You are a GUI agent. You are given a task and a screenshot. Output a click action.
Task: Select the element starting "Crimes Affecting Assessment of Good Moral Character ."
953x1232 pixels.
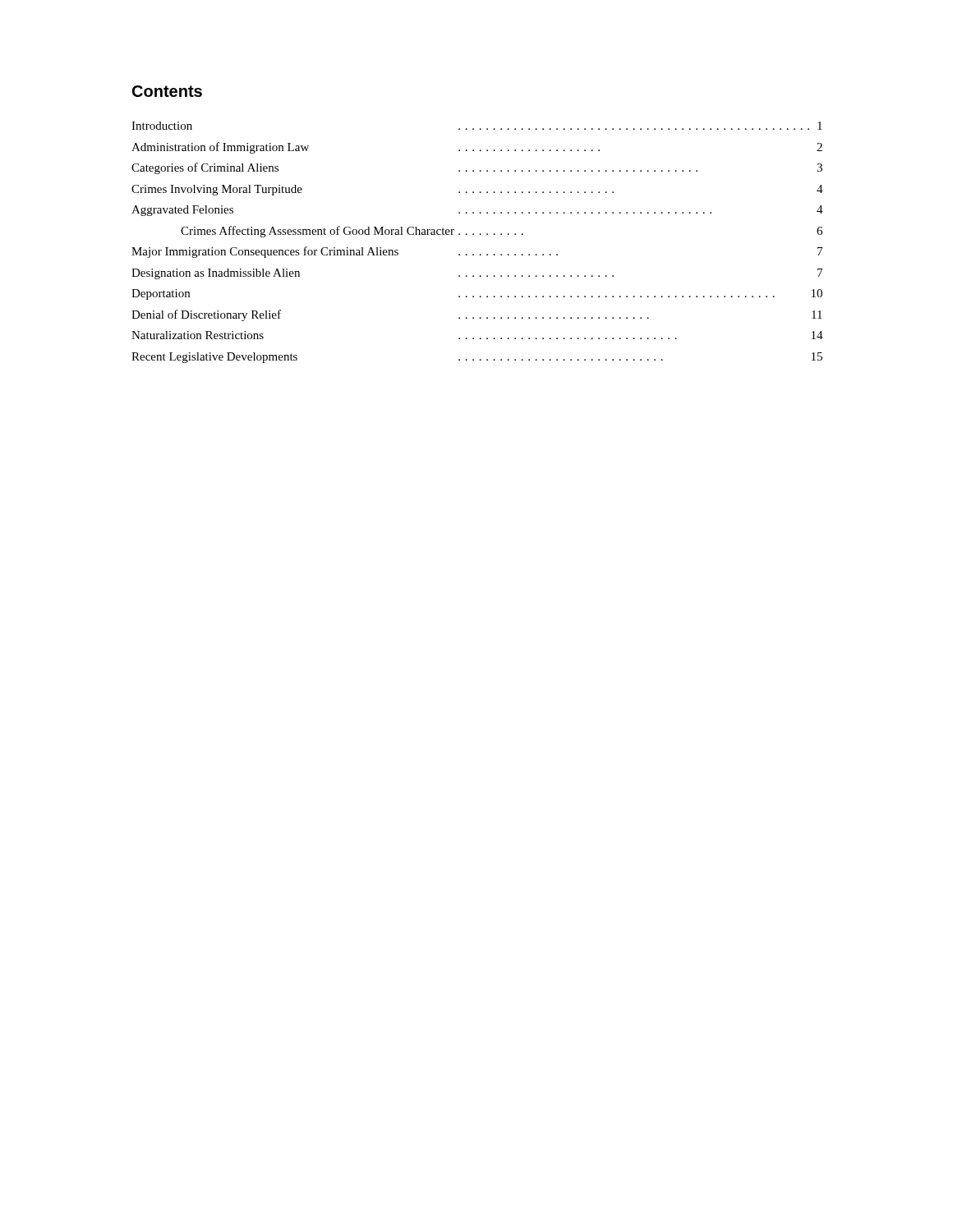point(477,231)
